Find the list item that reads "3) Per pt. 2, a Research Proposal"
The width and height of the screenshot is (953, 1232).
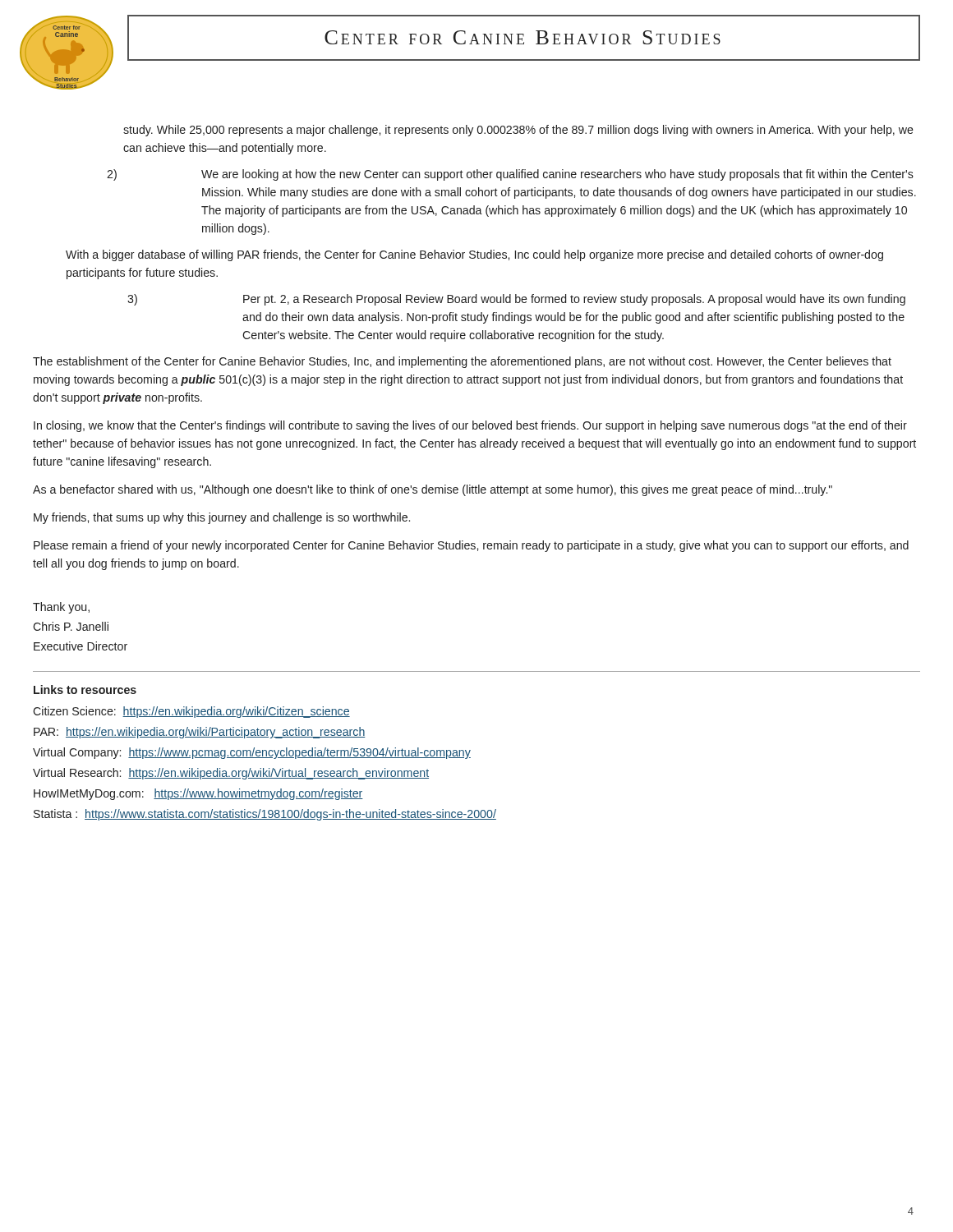[x=476, y=317]
